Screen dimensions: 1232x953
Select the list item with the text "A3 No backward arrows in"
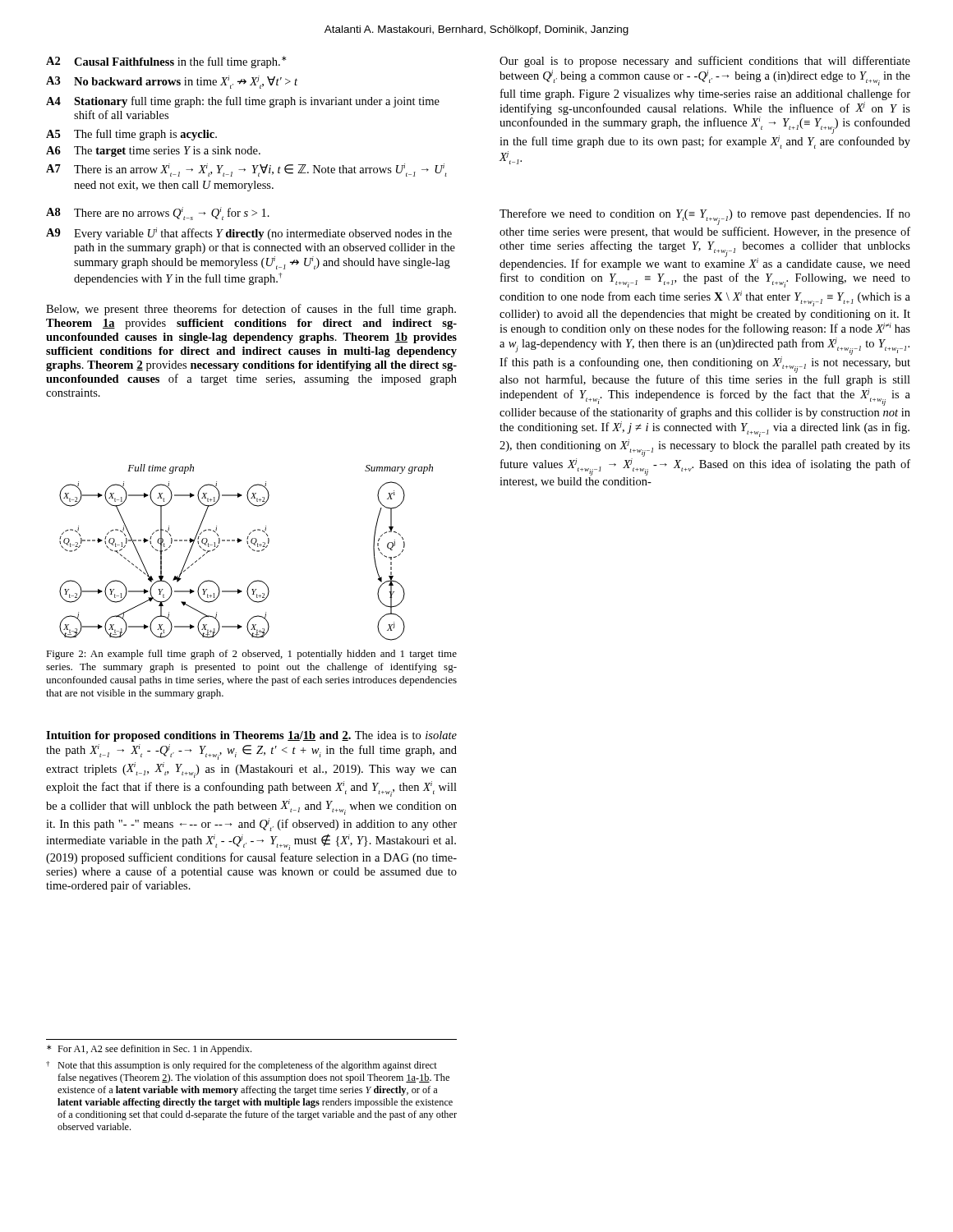[172, 82]
